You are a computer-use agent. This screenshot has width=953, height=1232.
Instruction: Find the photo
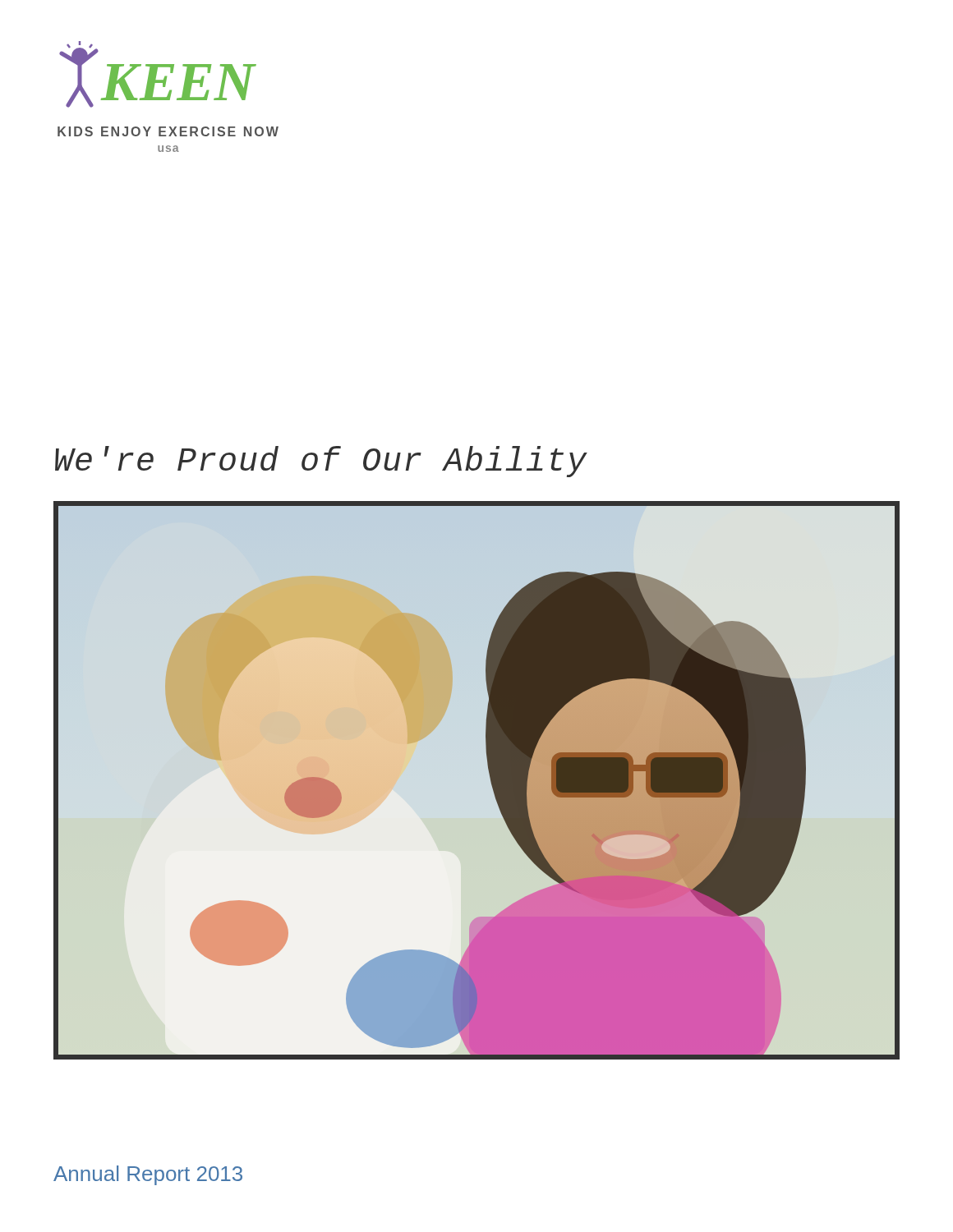[476, 780]
